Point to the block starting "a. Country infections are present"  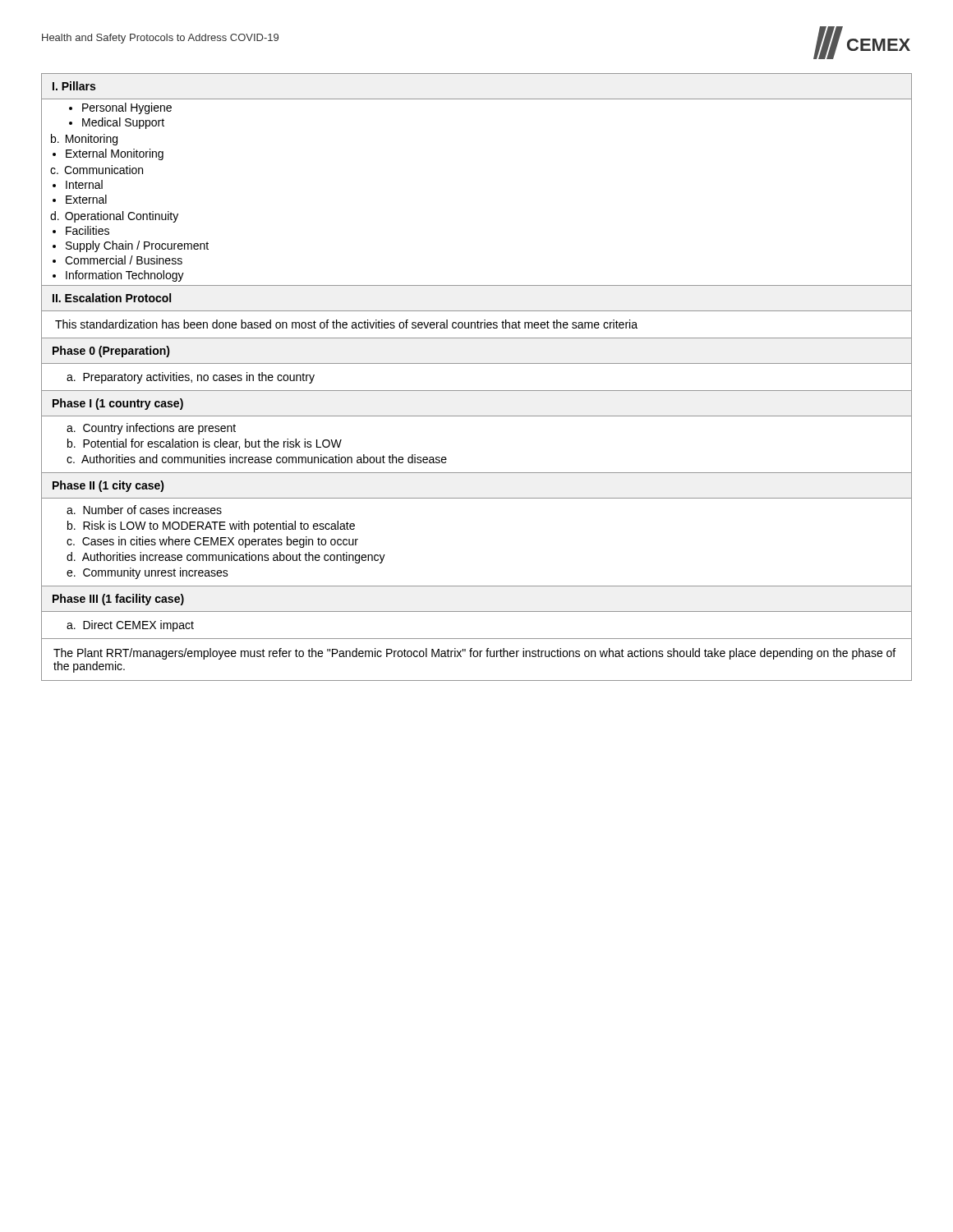151,428
